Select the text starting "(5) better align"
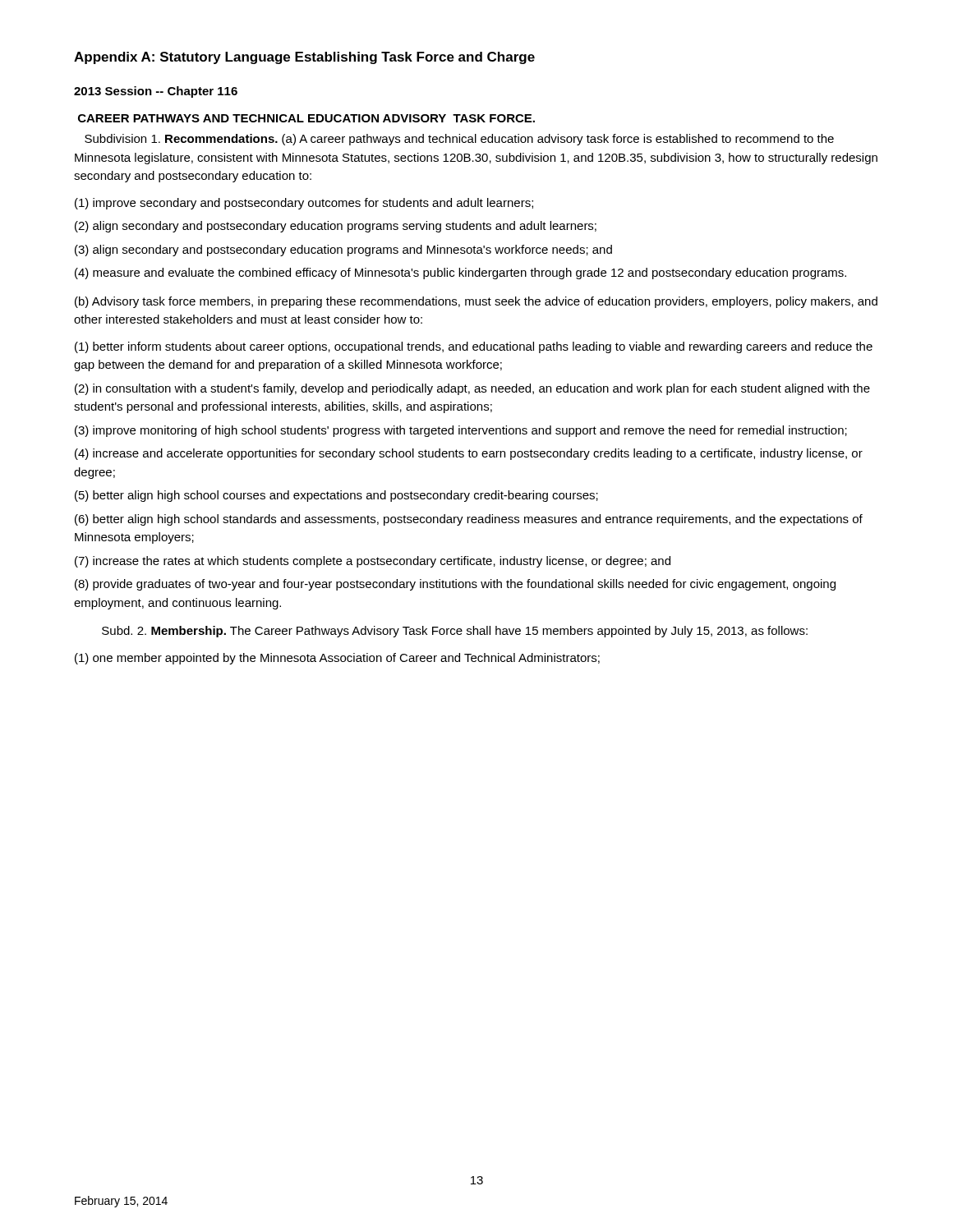The height and width of the screenshot is (1232, 953). (x=336, y=495)
